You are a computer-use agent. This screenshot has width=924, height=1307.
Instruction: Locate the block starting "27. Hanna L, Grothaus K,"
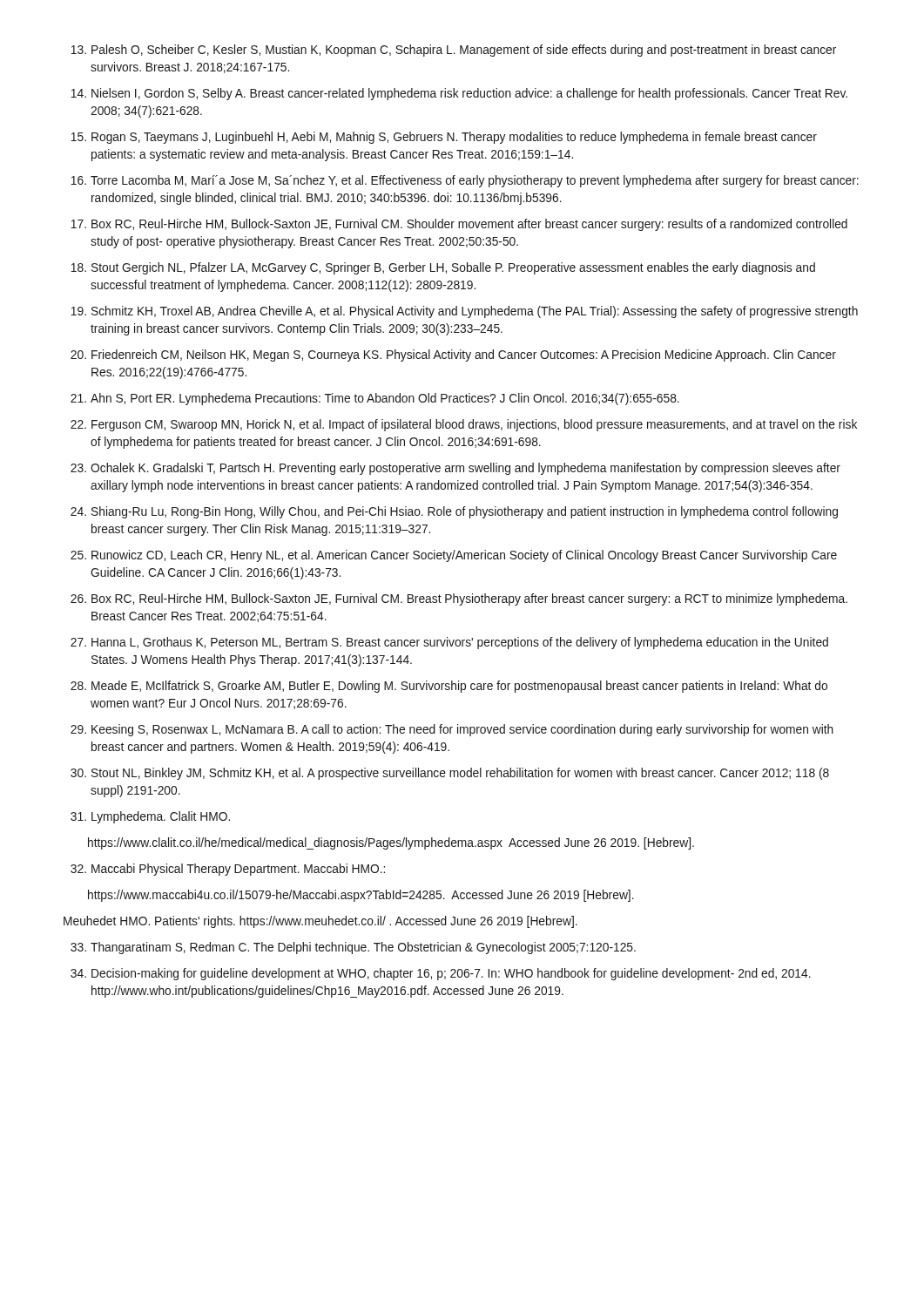tap(462, 652)
